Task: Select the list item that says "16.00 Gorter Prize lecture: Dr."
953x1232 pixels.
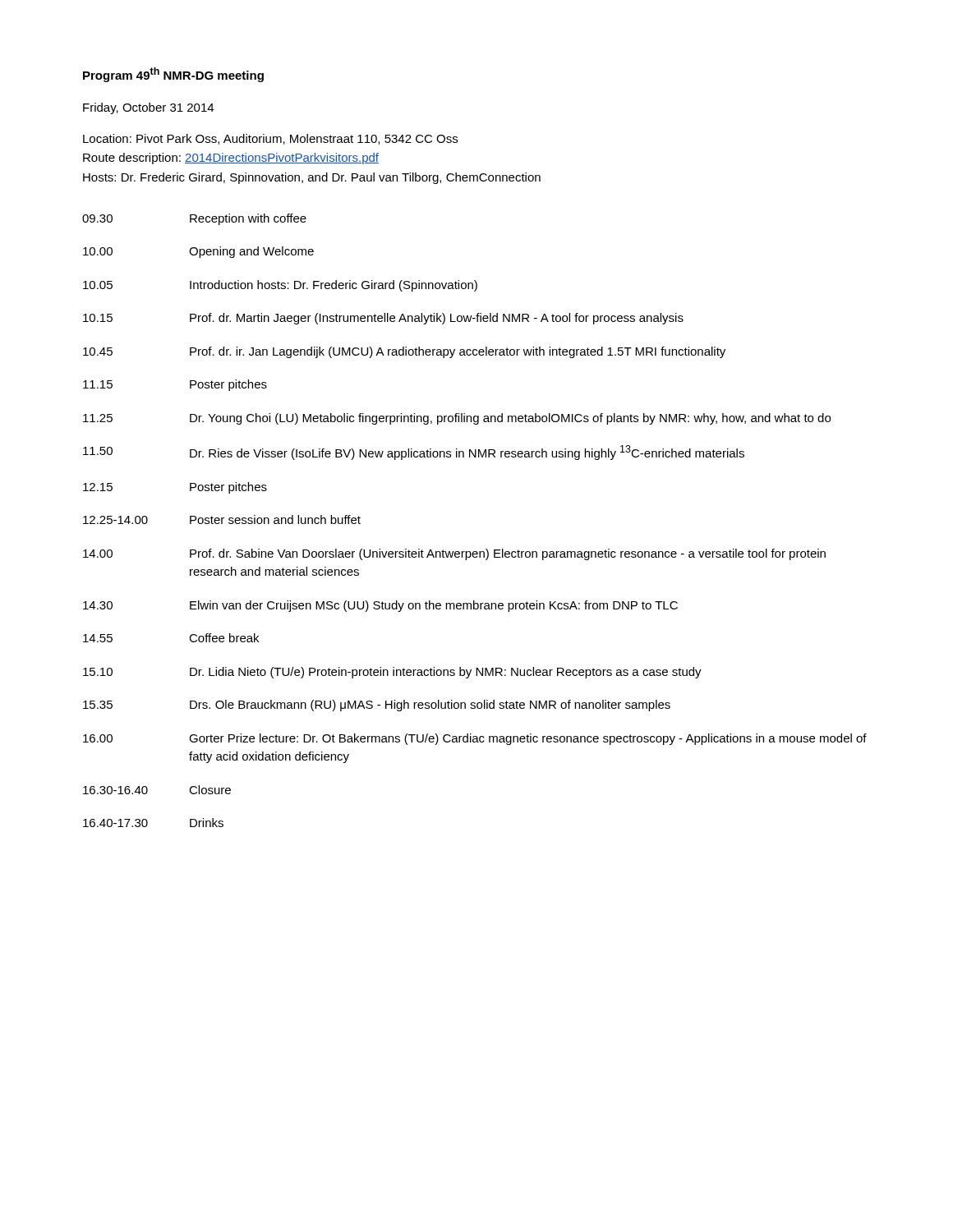Action: pos(476,748)
